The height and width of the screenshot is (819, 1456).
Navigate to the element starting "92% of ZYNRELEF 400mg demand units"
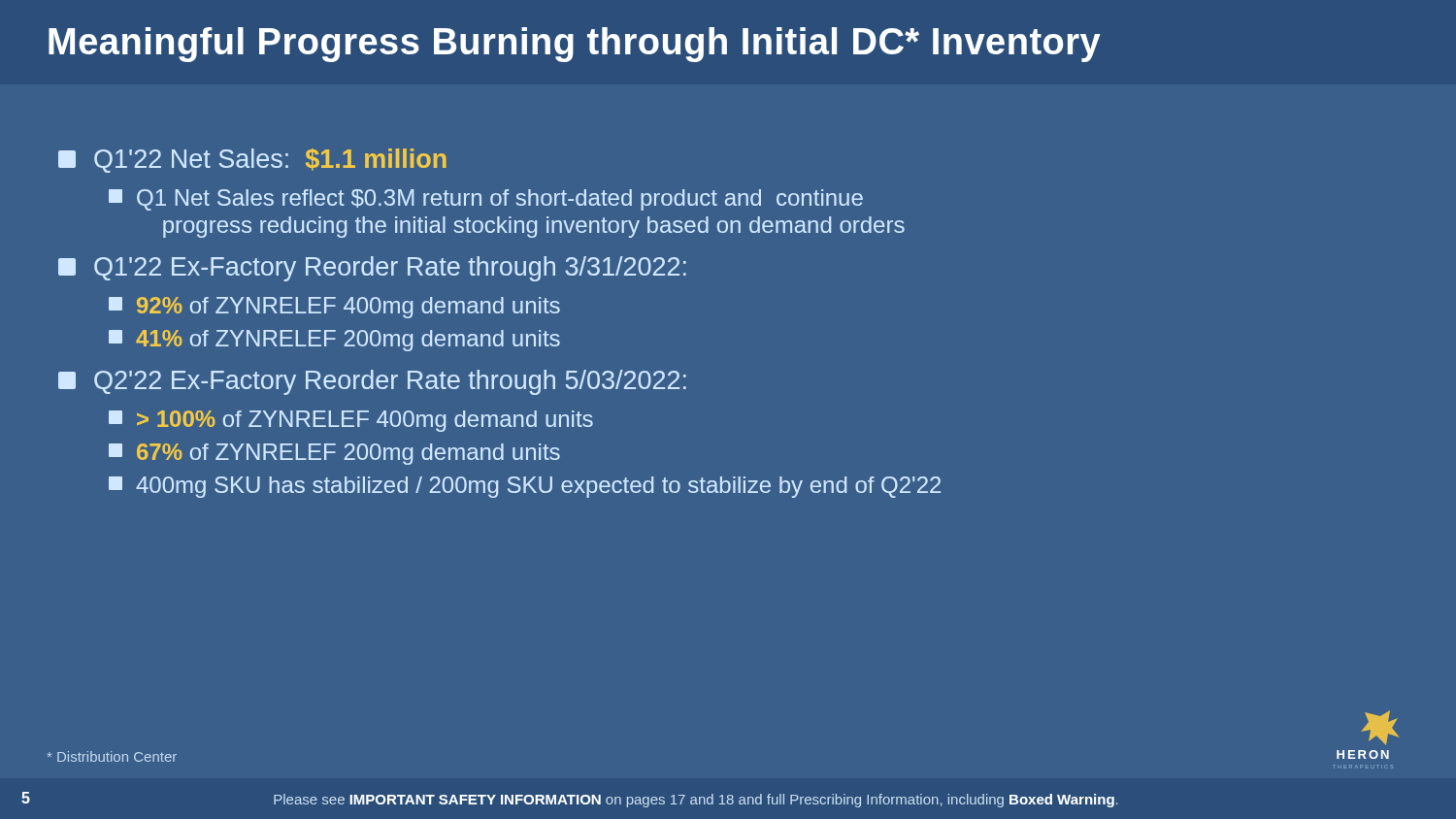tap(335, 306)
